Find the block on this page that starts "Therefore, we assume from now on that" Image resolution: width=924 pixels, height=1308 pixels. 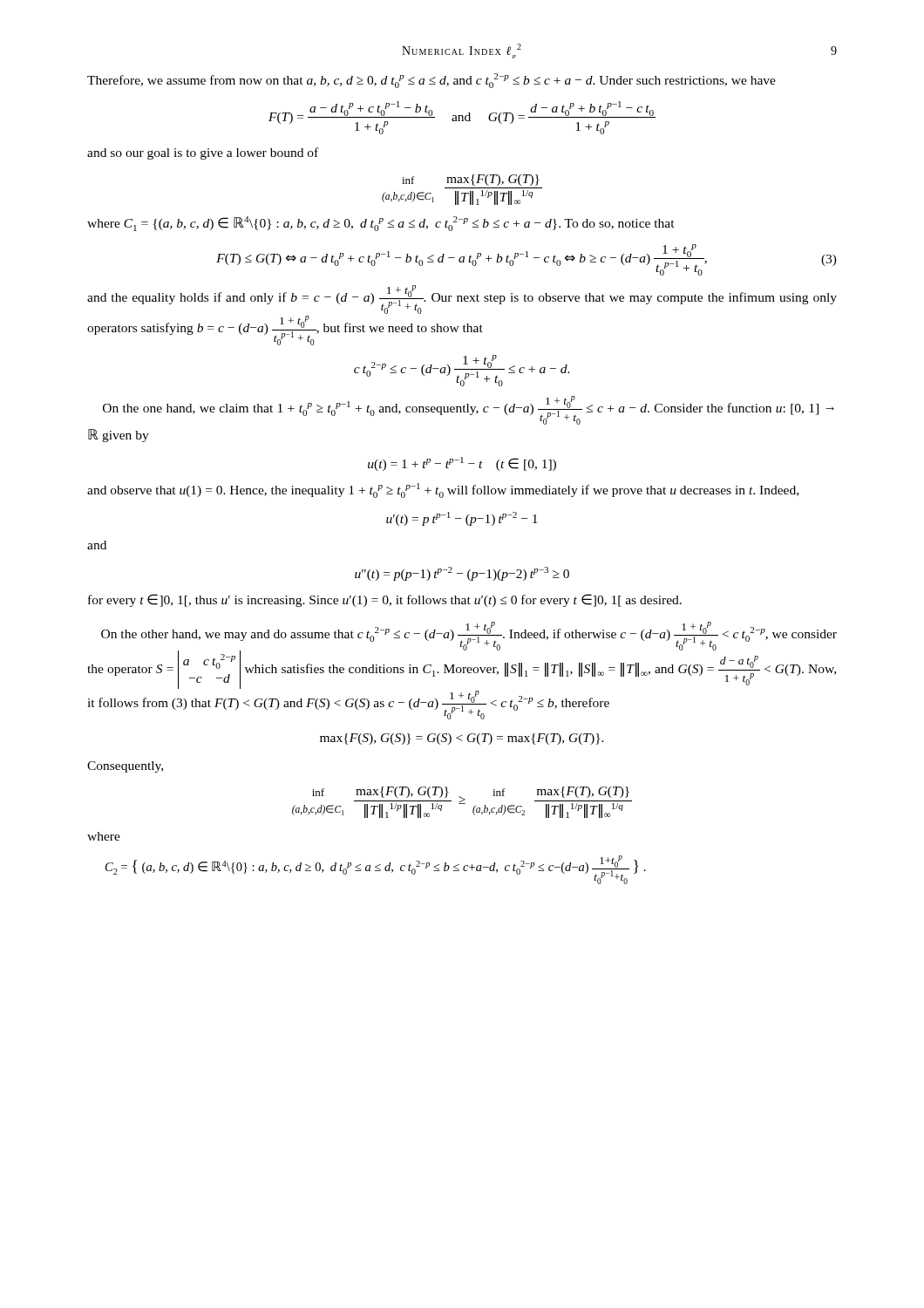coord(431,80)
